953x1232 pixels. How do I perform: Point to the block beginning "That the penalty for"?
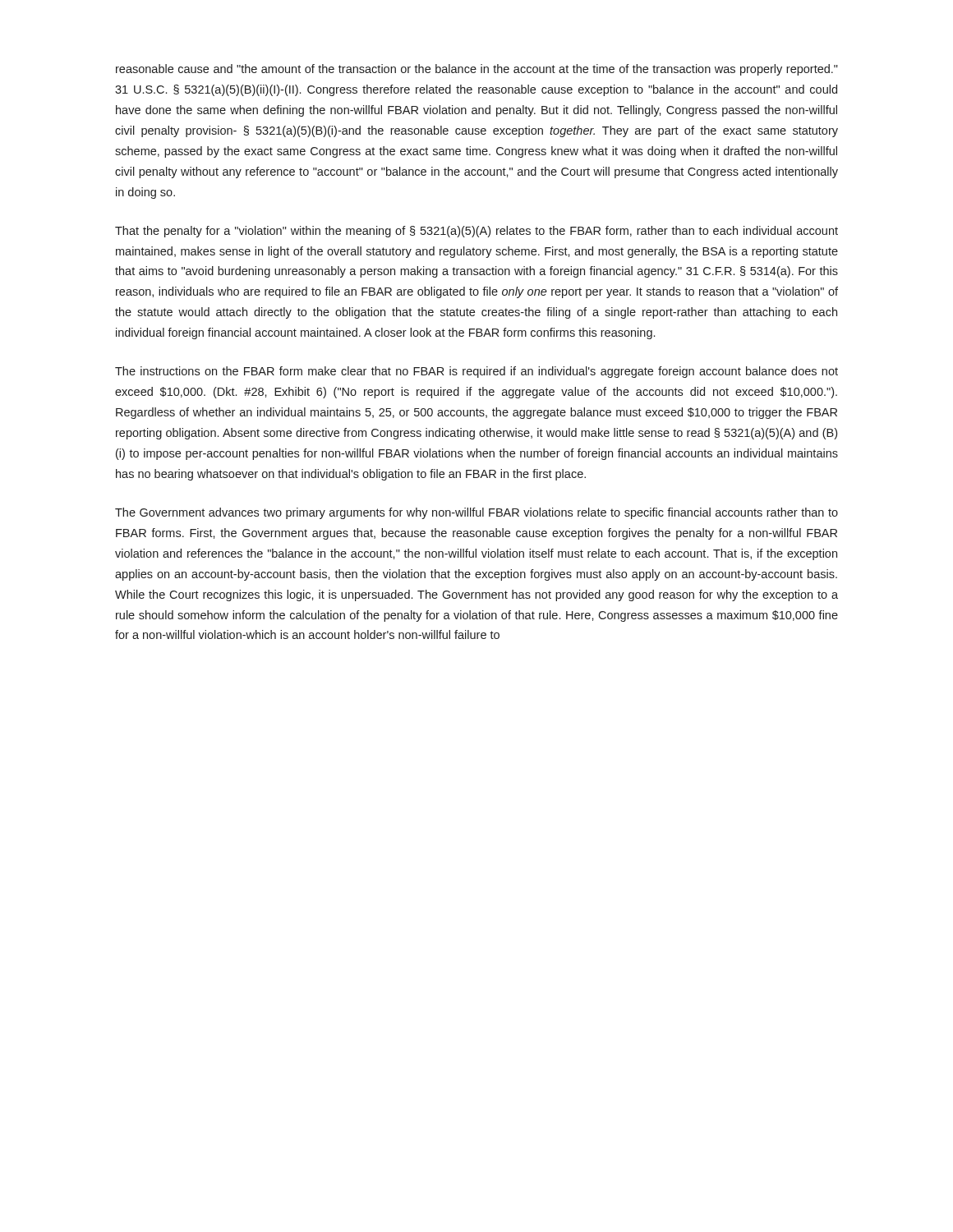[476, 282]
